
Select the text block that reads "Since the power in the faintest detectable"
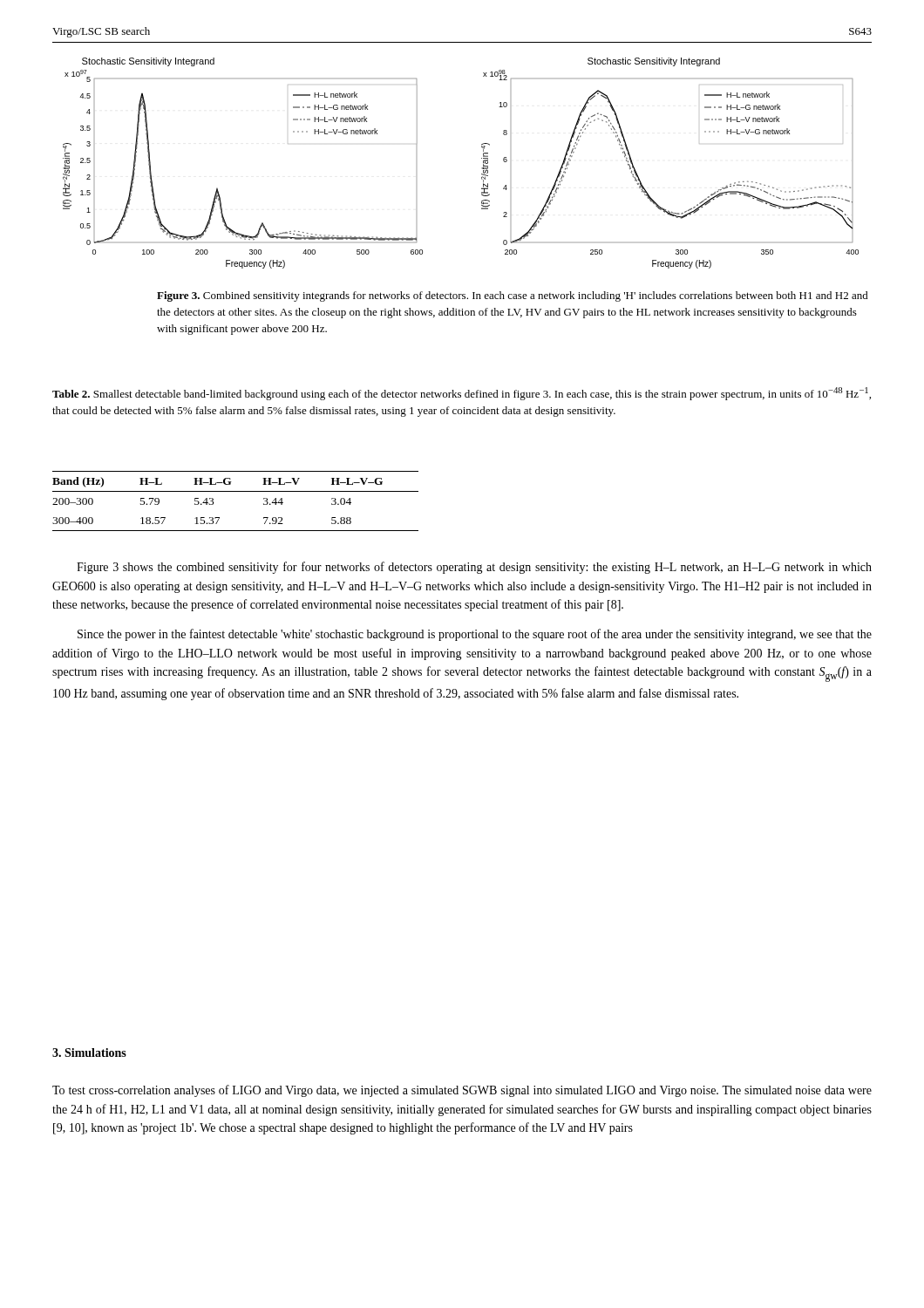(x=462, y=664)
